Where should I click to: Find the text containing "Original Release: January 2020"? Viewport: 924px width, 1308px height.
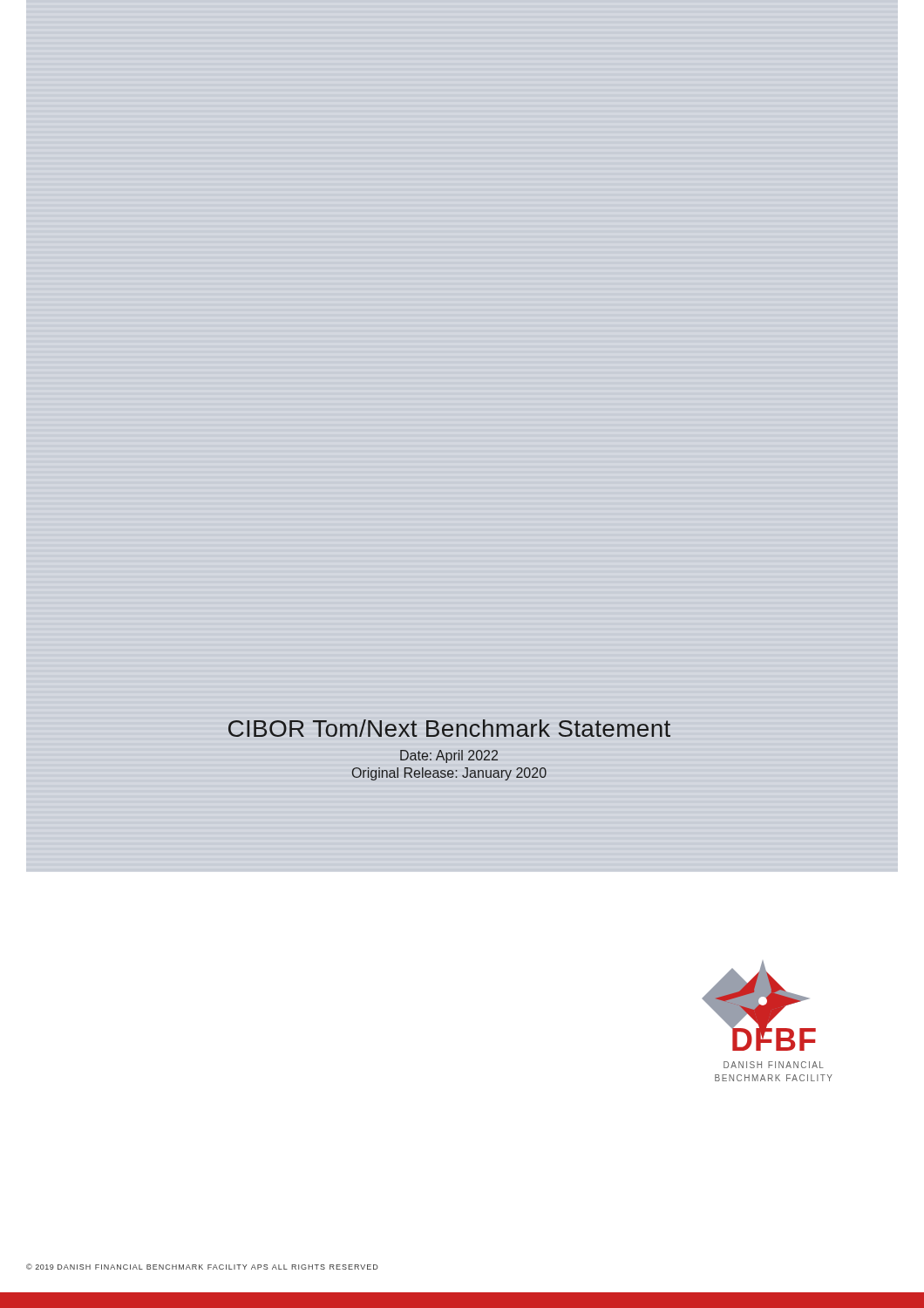point(449,773)
